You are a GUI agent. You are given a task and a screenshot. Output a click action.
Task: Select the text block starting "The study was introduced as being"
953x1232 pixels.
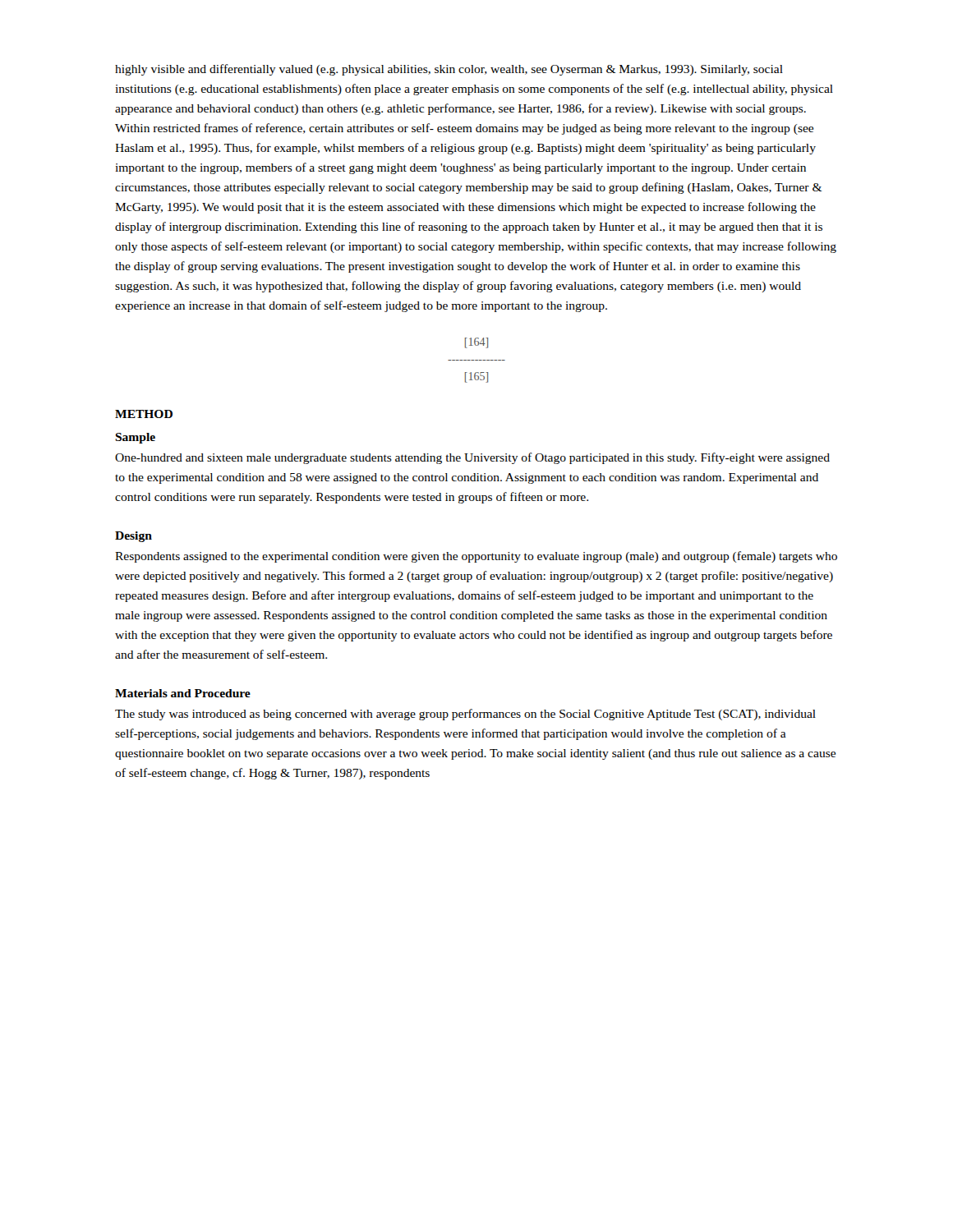475,743
